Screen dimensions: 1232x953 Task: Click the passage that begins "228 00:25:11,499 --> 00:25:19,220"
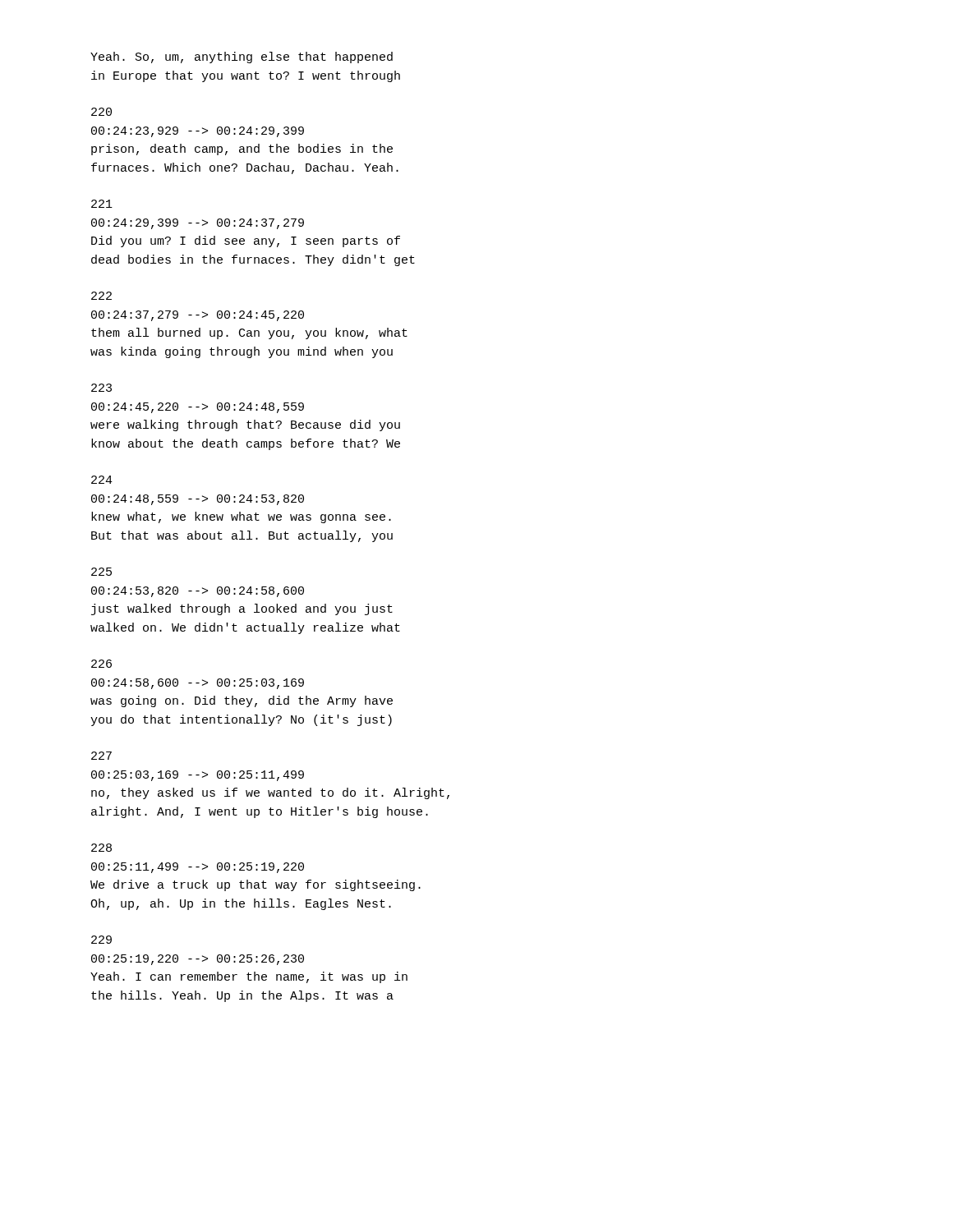click(257, 877)
